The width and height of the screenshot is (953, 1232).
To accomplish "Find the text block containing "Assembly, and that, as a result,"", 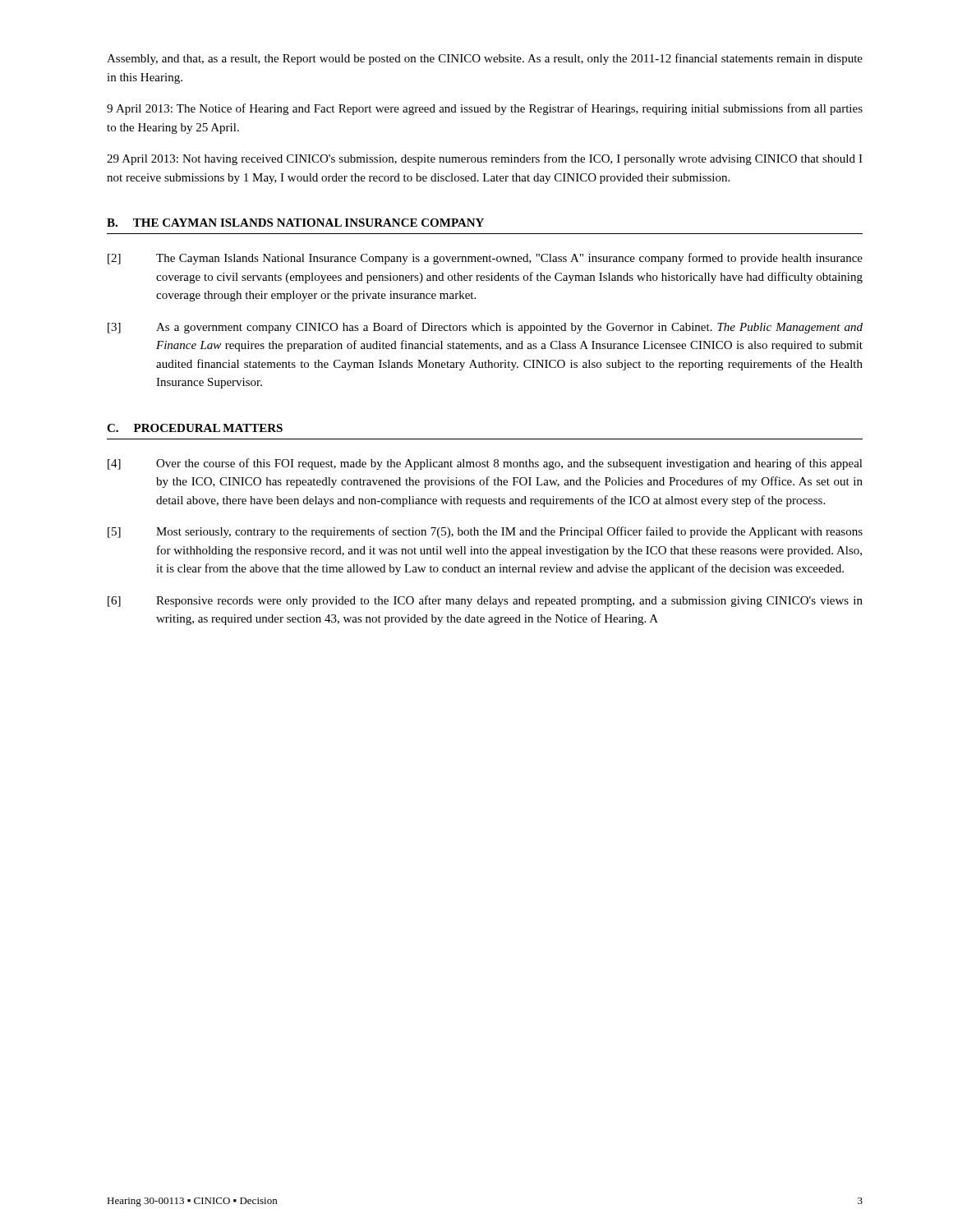I will click(485, 68).
